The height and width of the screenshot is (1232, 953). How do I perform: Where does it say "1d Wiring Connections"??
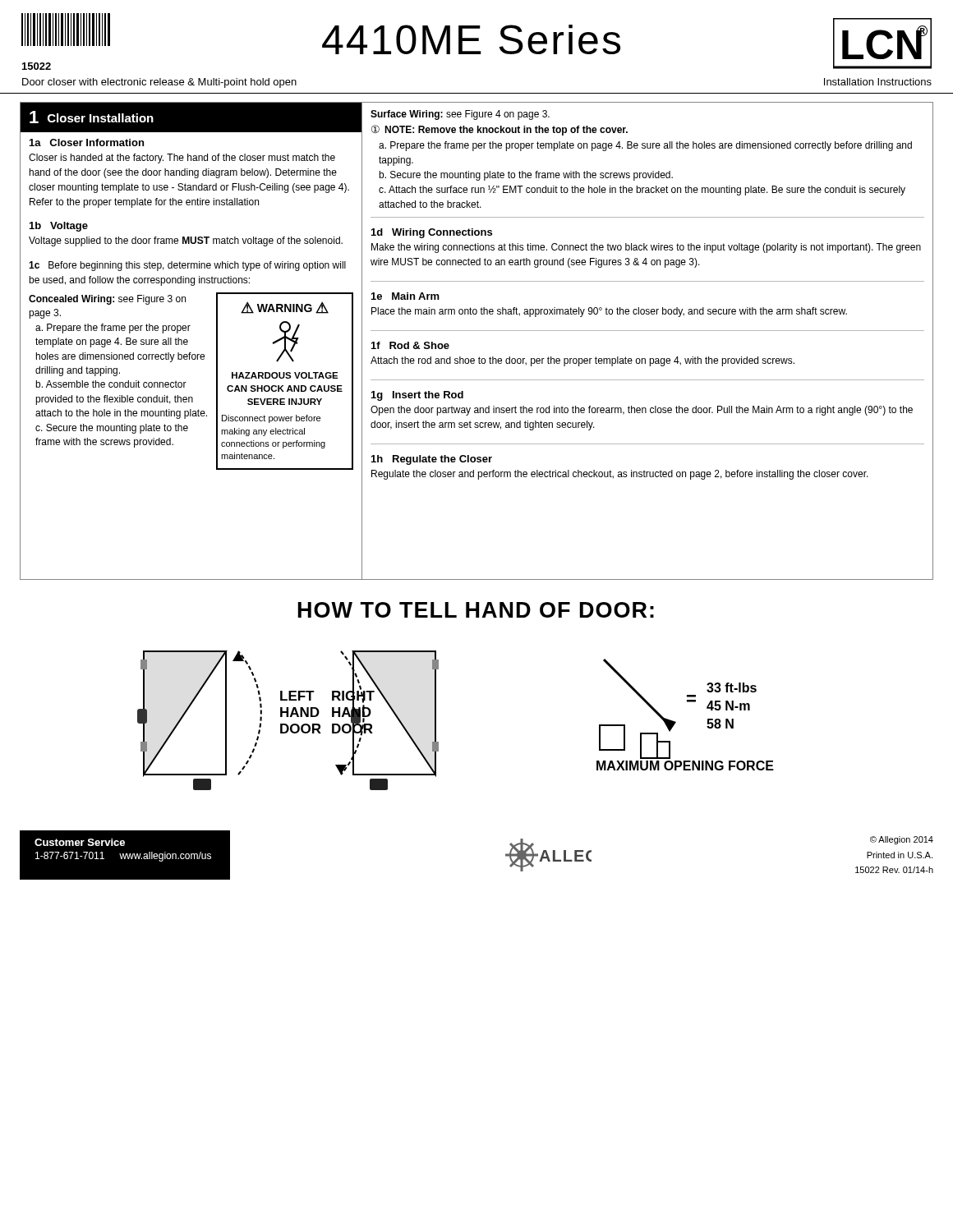point(432,232)
